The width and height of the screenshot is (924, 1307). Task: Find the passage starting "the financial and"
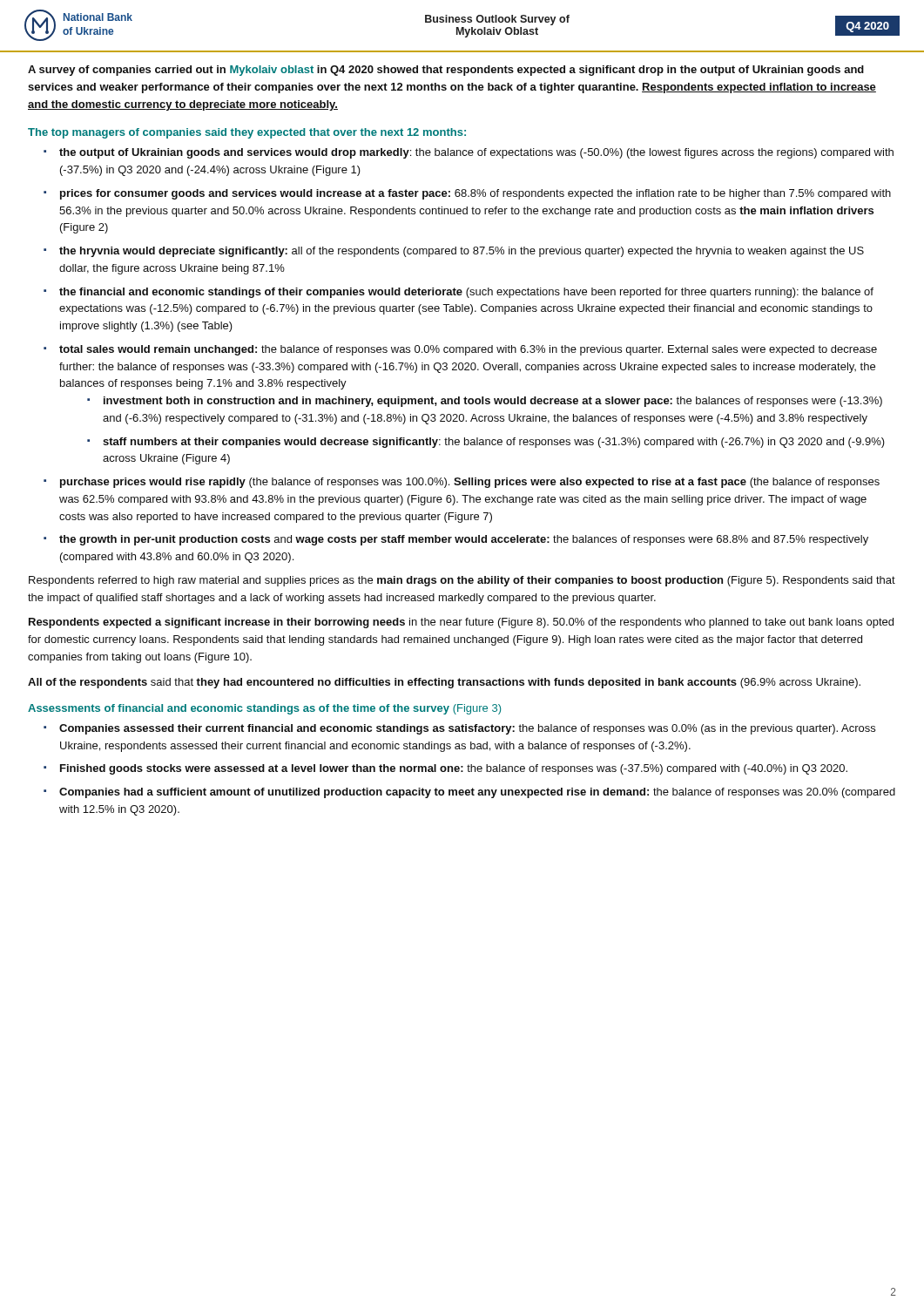click(x=466, y=308)
